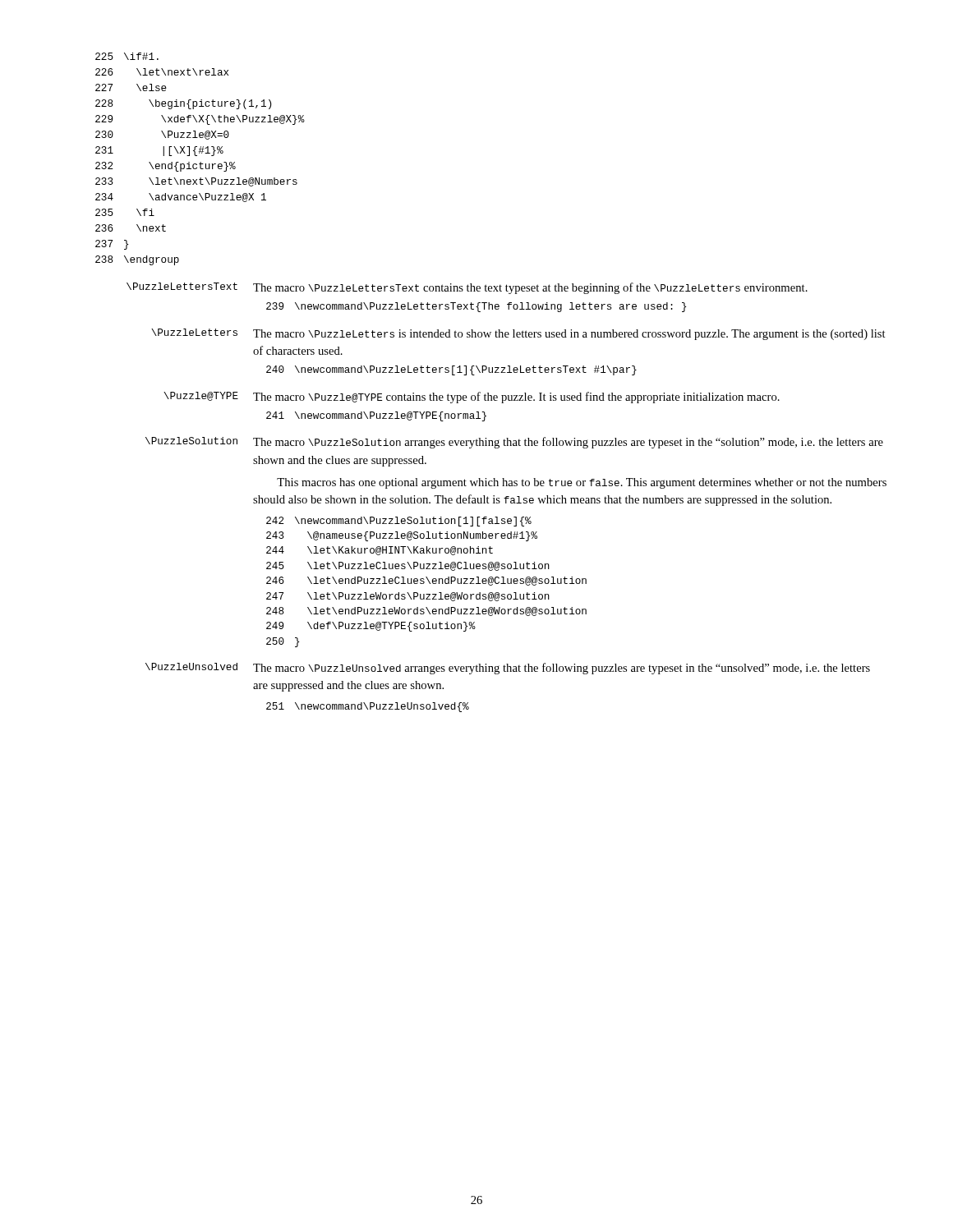Click on the text block starting "\PuzzleUnsolved The macro \PuzzleUnsolved arranges everything that"

pyautogui.click(x=508, y=669)
